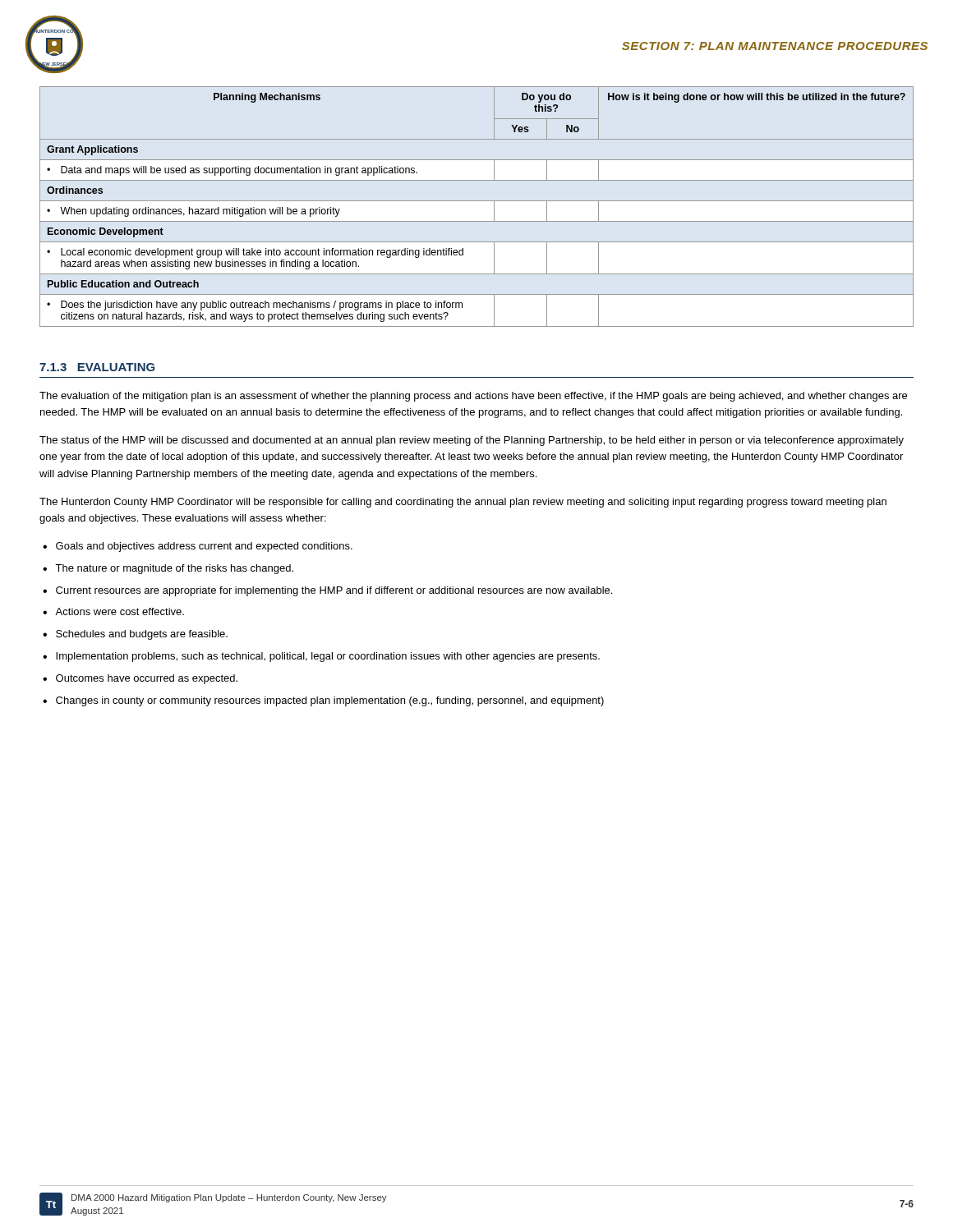Image resolution: width=953 pixels, height=1232 pixels.
Task: Locate the text block that says "The status of the"
Action: point(472,457)
